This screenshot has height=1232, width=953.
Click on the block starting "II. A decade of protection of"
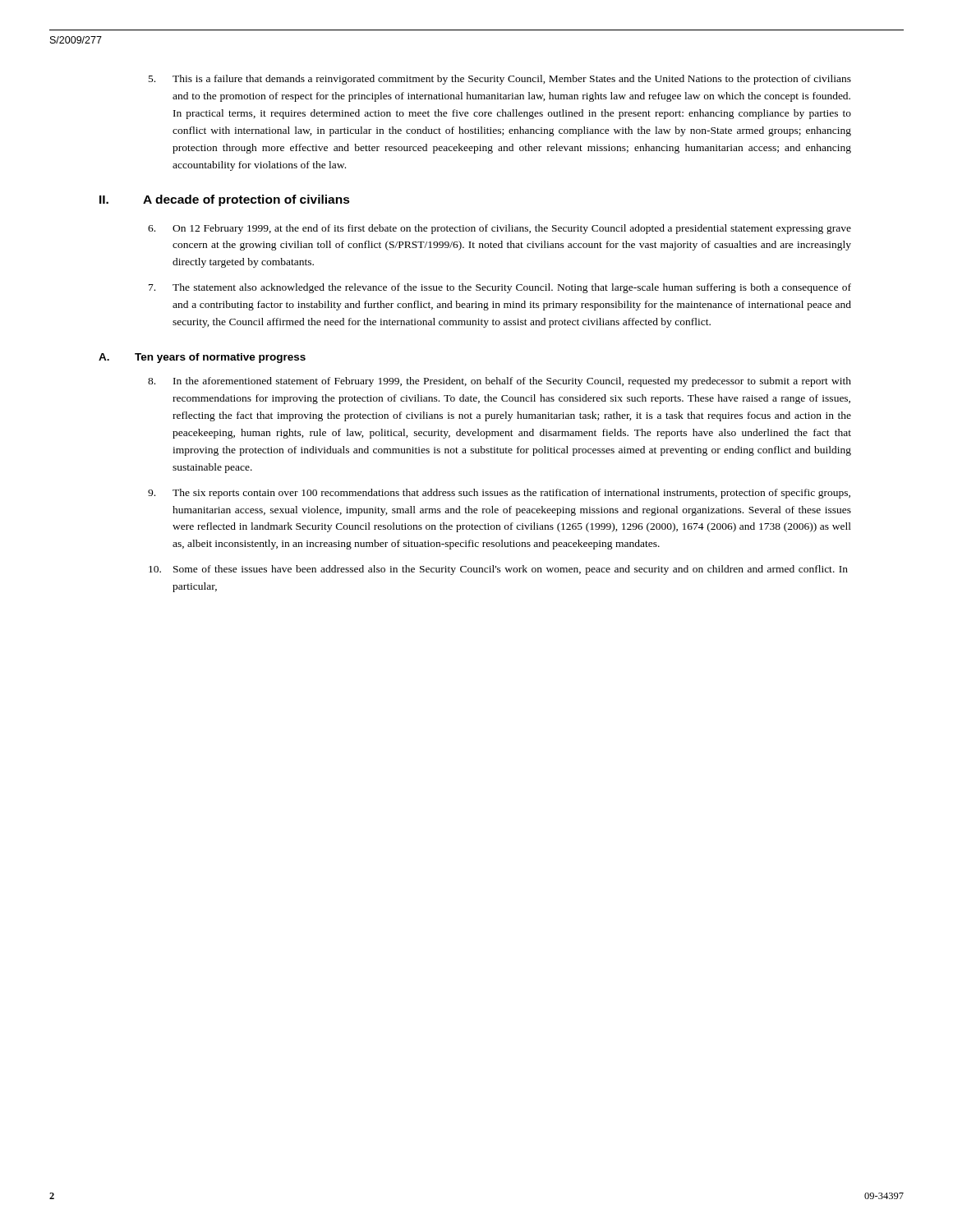point(224,199)
